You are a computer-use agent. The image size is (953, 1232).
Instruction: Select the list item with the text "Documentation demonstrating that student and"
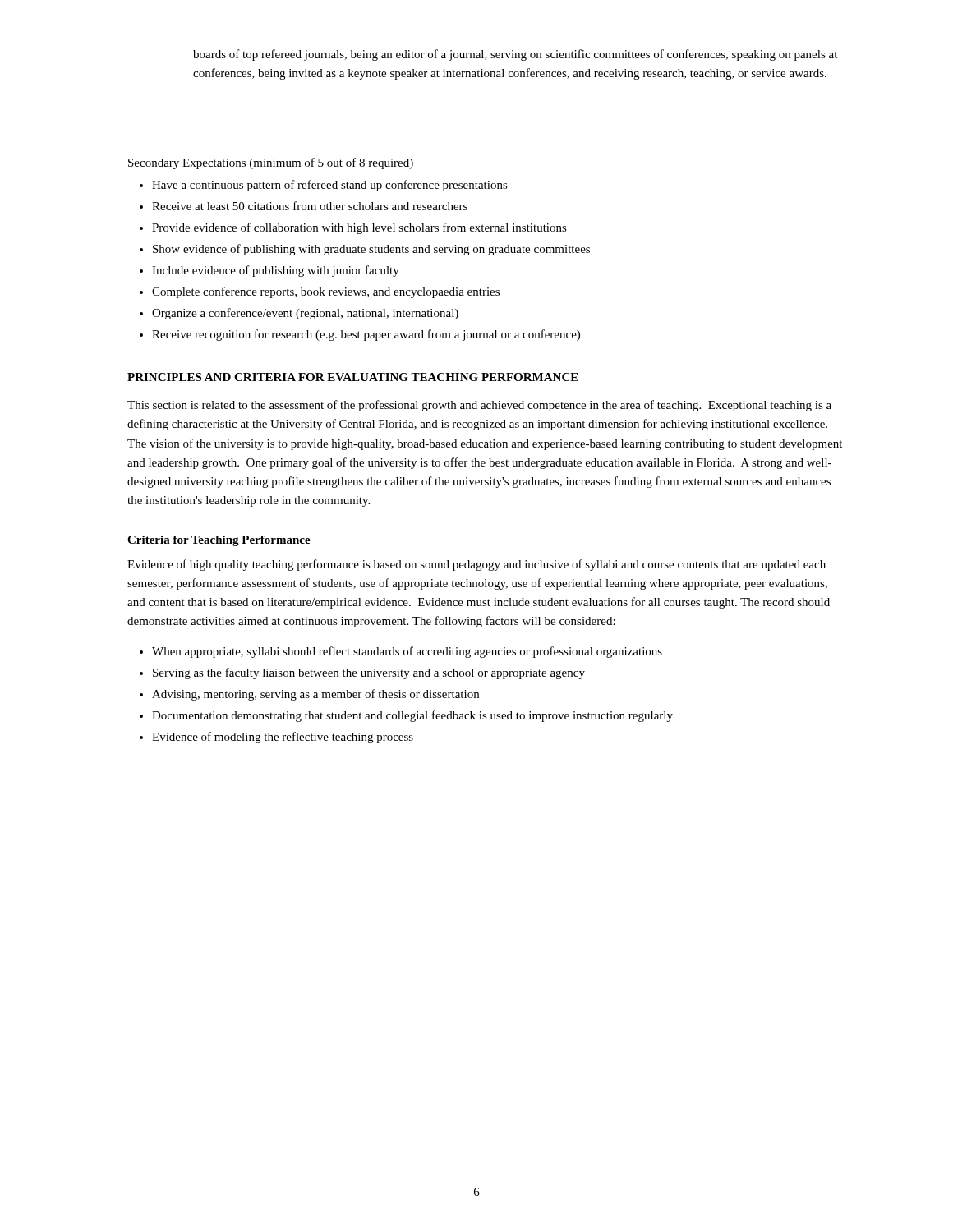tap(487, 715)
